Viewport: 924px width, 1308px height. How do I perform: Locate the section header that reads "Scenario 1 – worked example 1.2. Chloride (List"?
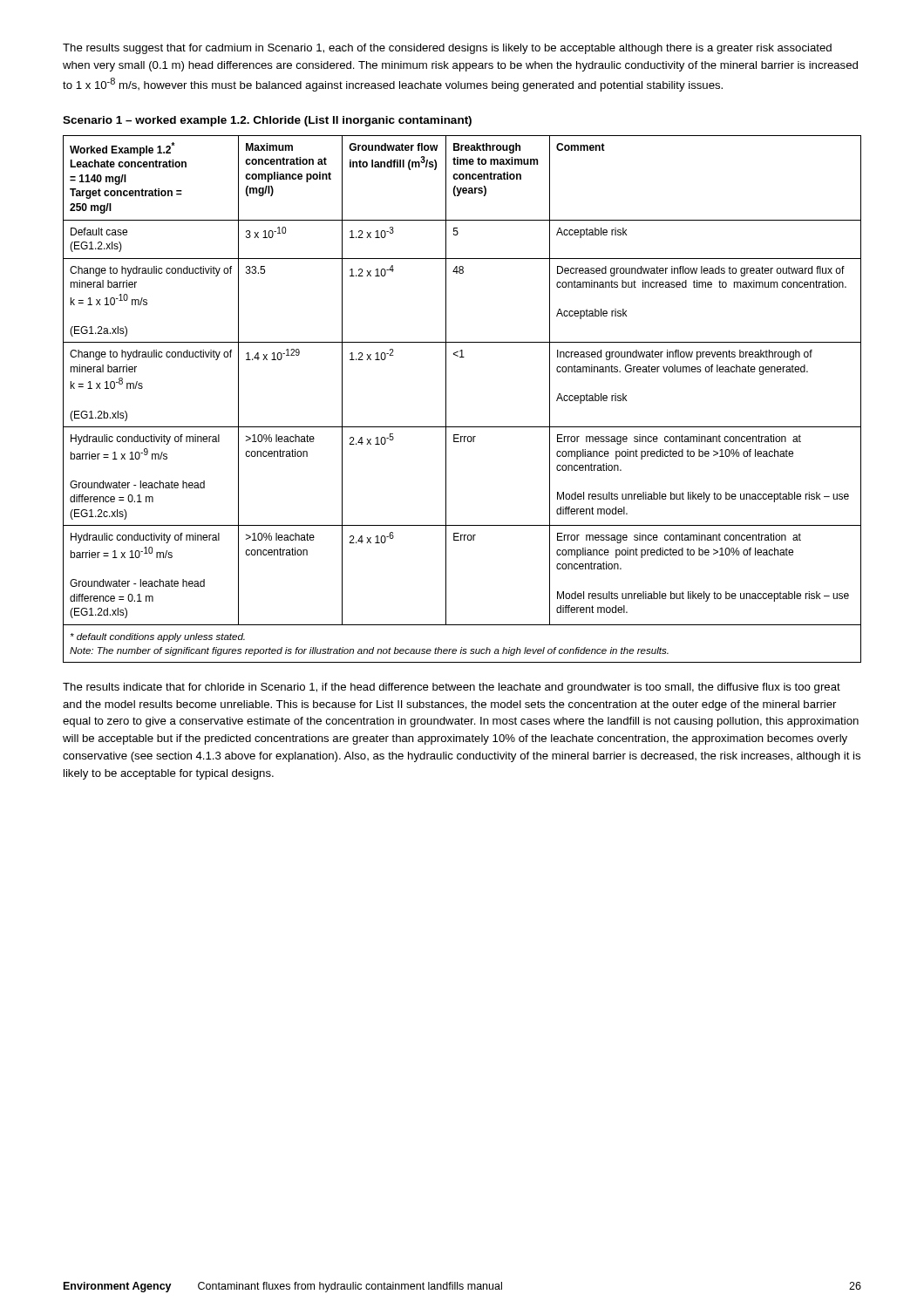267,120
